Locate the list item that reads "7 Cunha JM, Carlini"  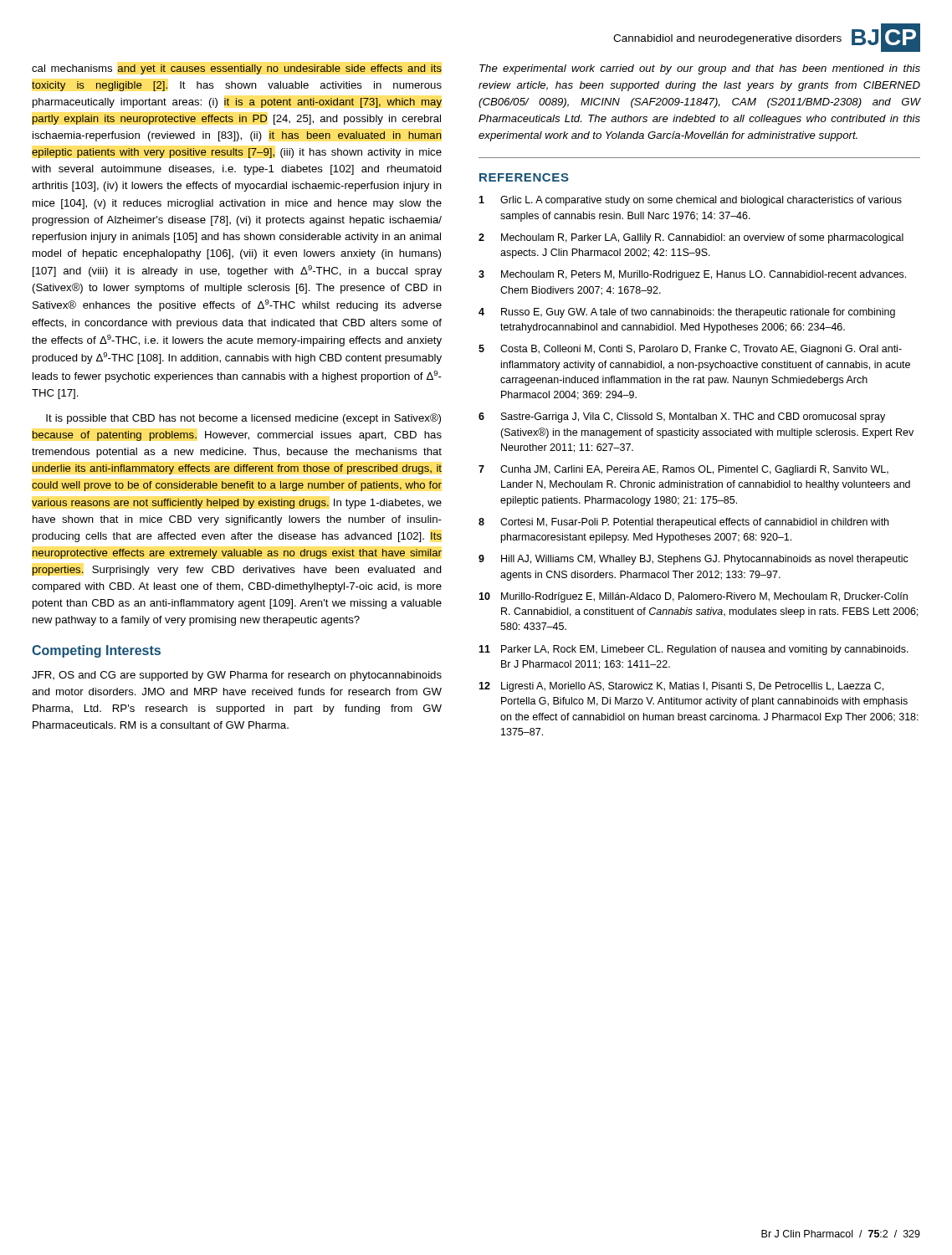(x=699, y=485)
